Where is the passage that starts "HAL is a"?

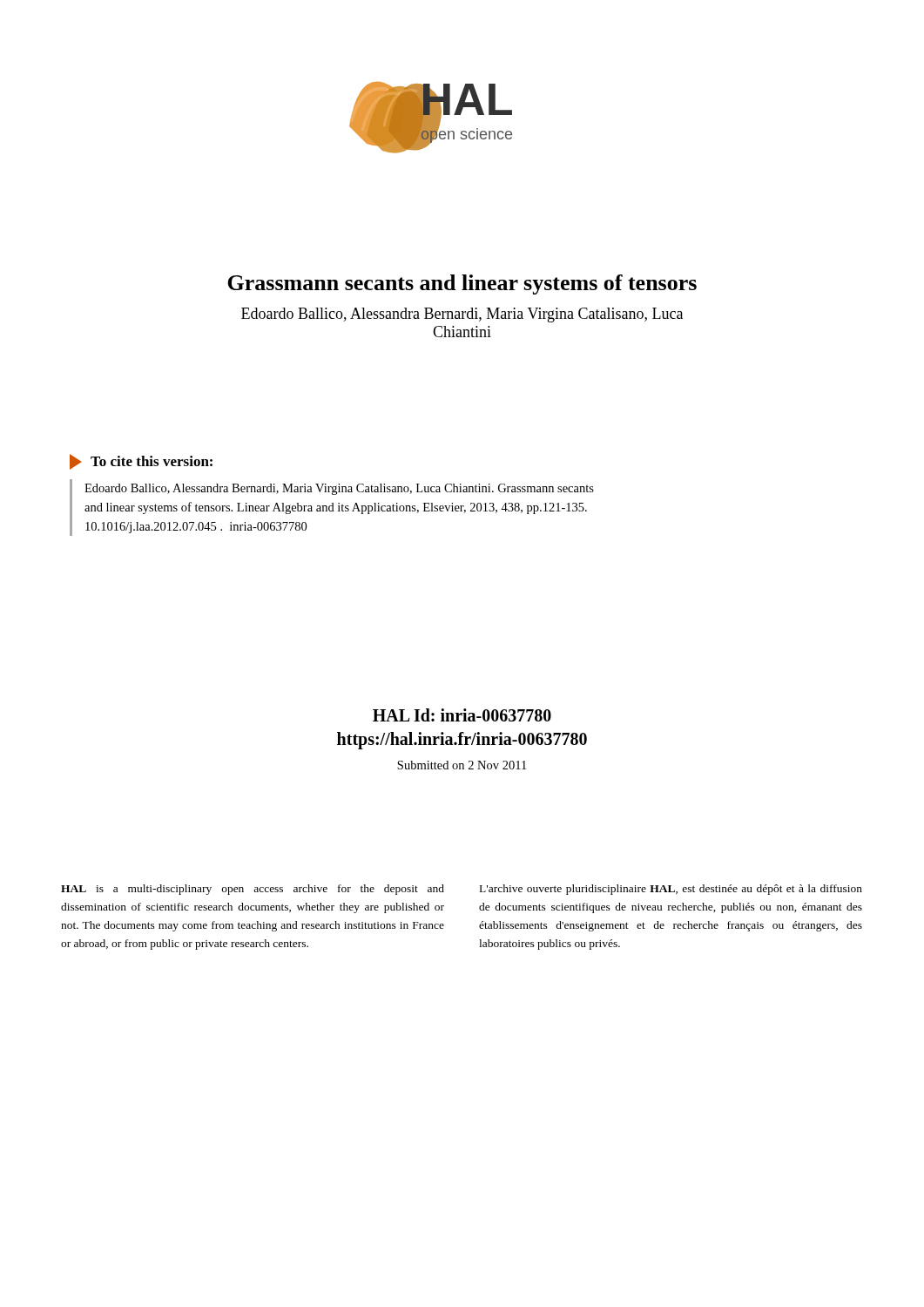[253, 916]
